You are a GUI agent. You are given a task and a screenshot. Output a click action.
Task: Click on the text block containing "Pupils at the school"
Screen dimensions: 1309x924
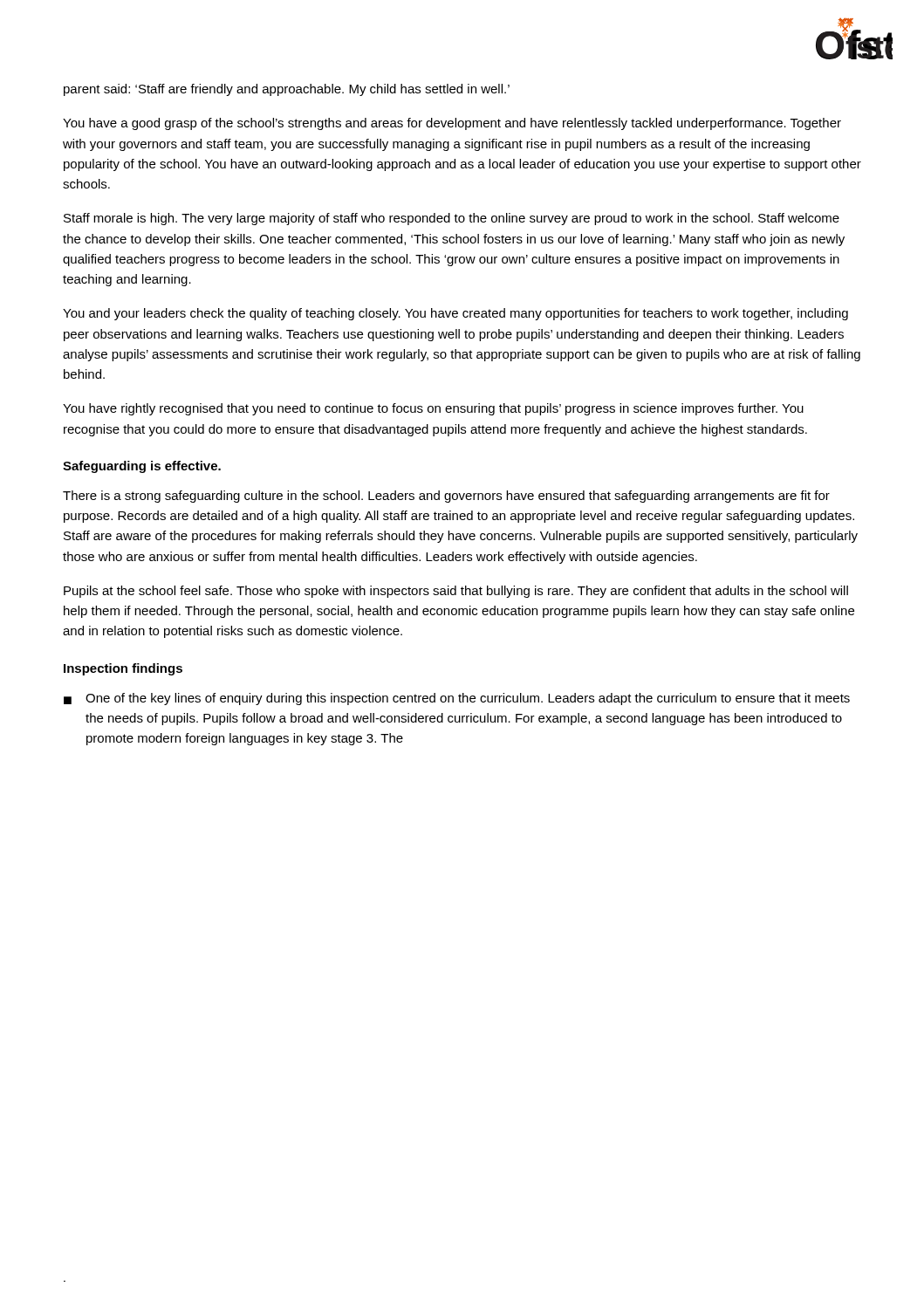point(459,610)
